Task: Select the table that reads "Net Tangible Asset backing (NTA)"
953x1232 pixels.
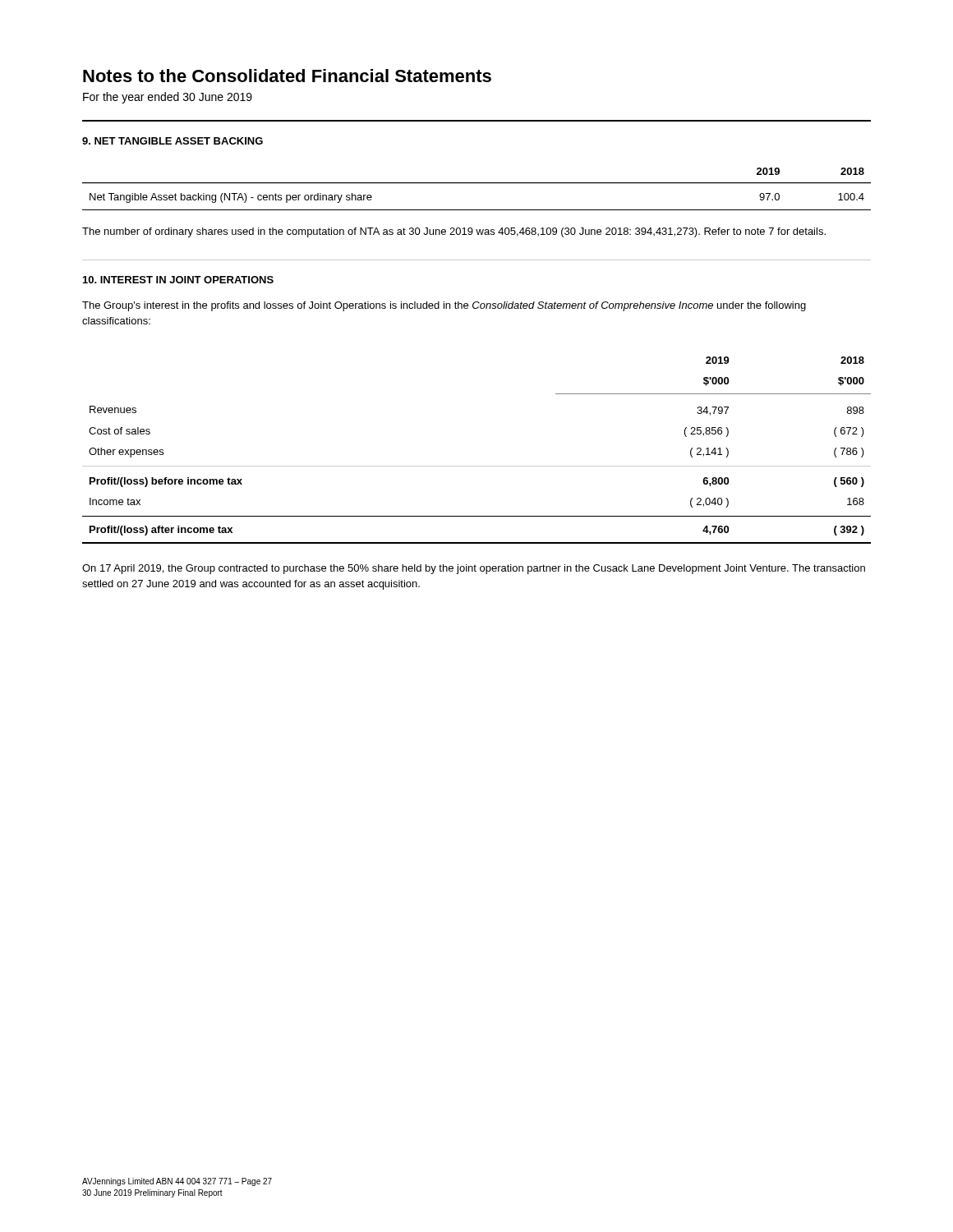Action: pos(476,185)
